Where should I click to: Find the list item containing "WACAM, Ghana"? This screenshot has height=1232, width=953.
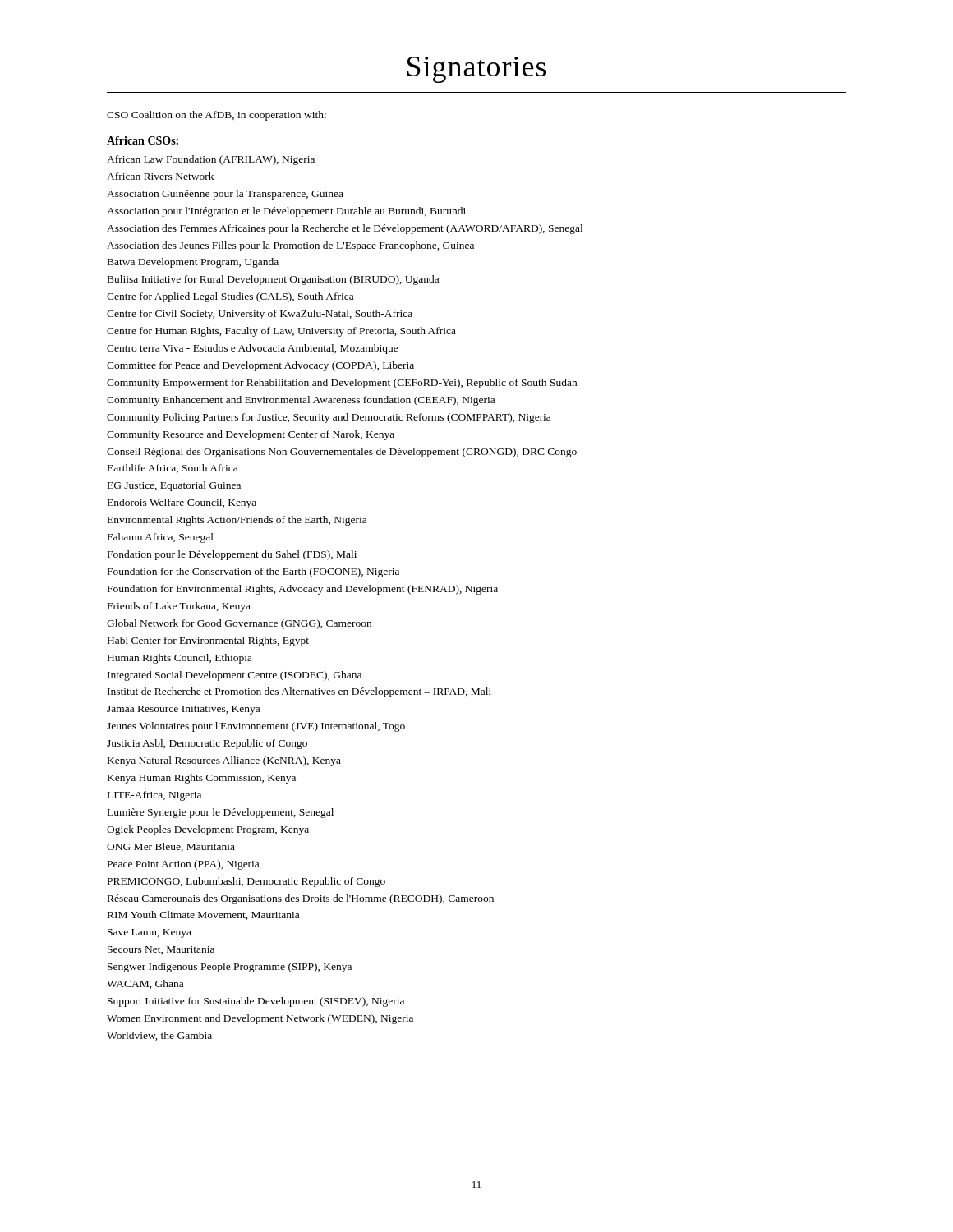pyautogui.click(x=145, y=984)
